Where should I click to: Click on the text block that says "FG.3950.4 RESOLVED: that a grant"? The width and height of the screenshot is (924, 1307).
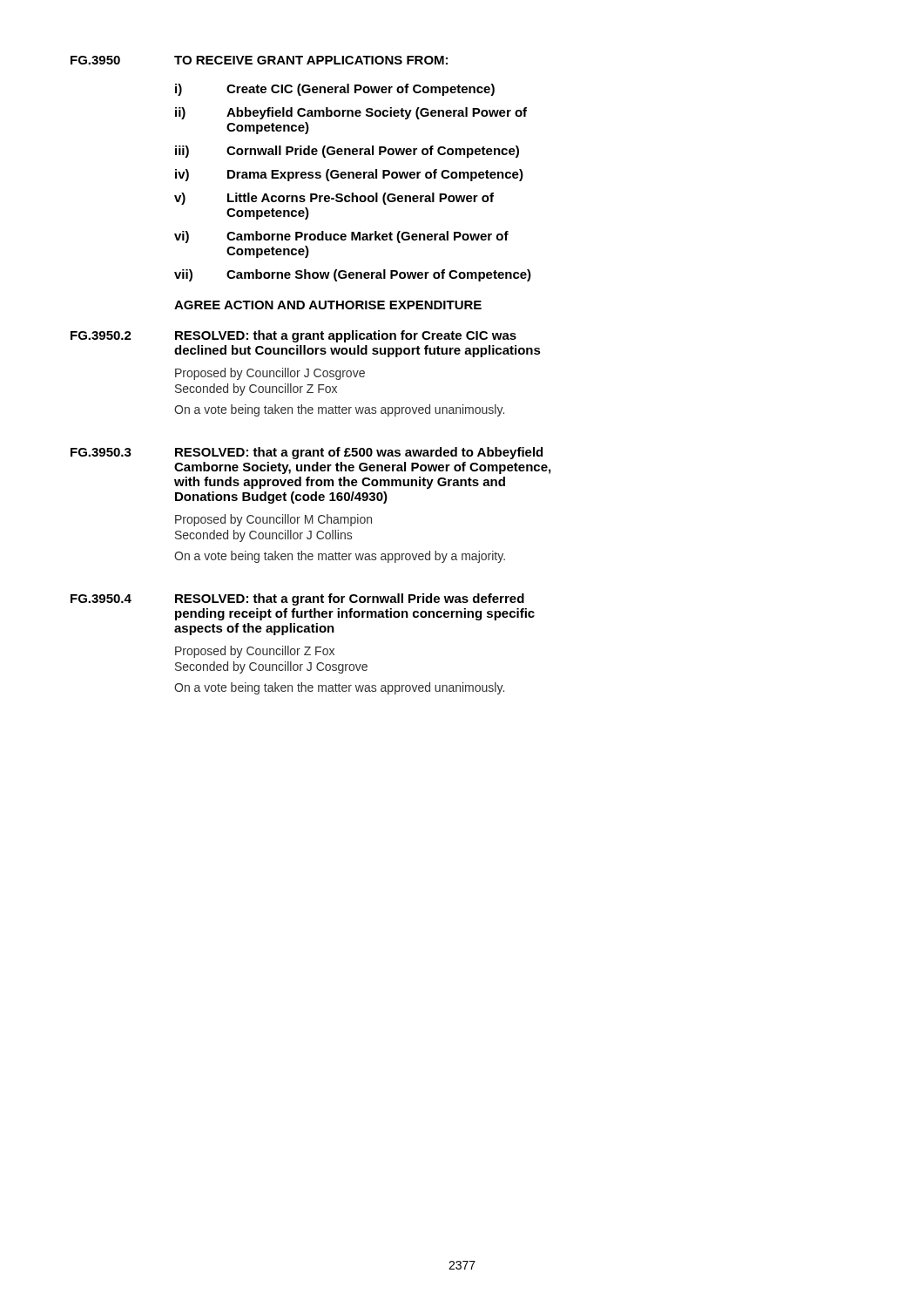click(x=297, y=599)
